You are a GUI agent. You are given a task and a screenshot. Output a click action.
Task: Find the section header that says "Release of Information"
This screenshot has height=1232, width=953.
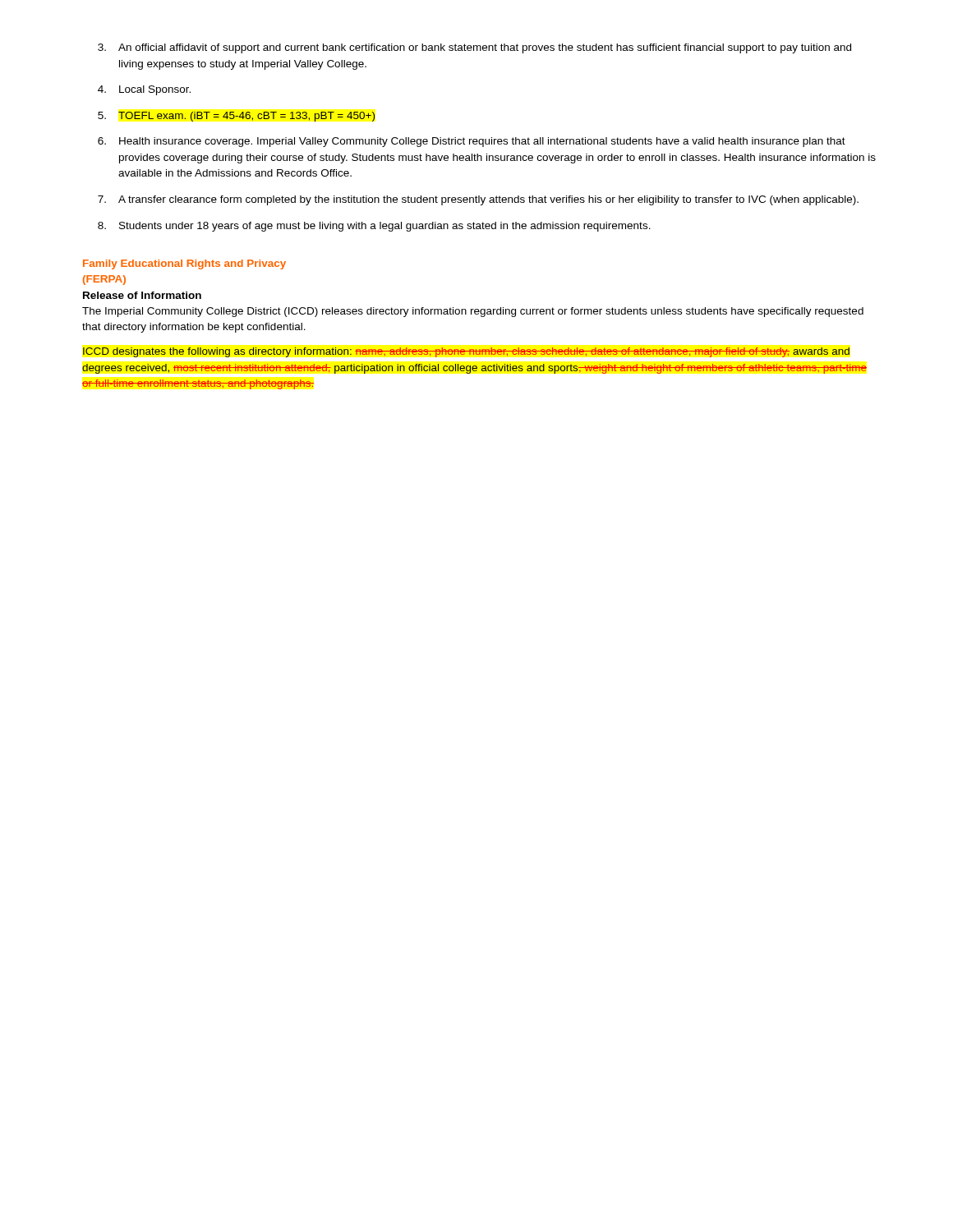(x=142, y=295)
